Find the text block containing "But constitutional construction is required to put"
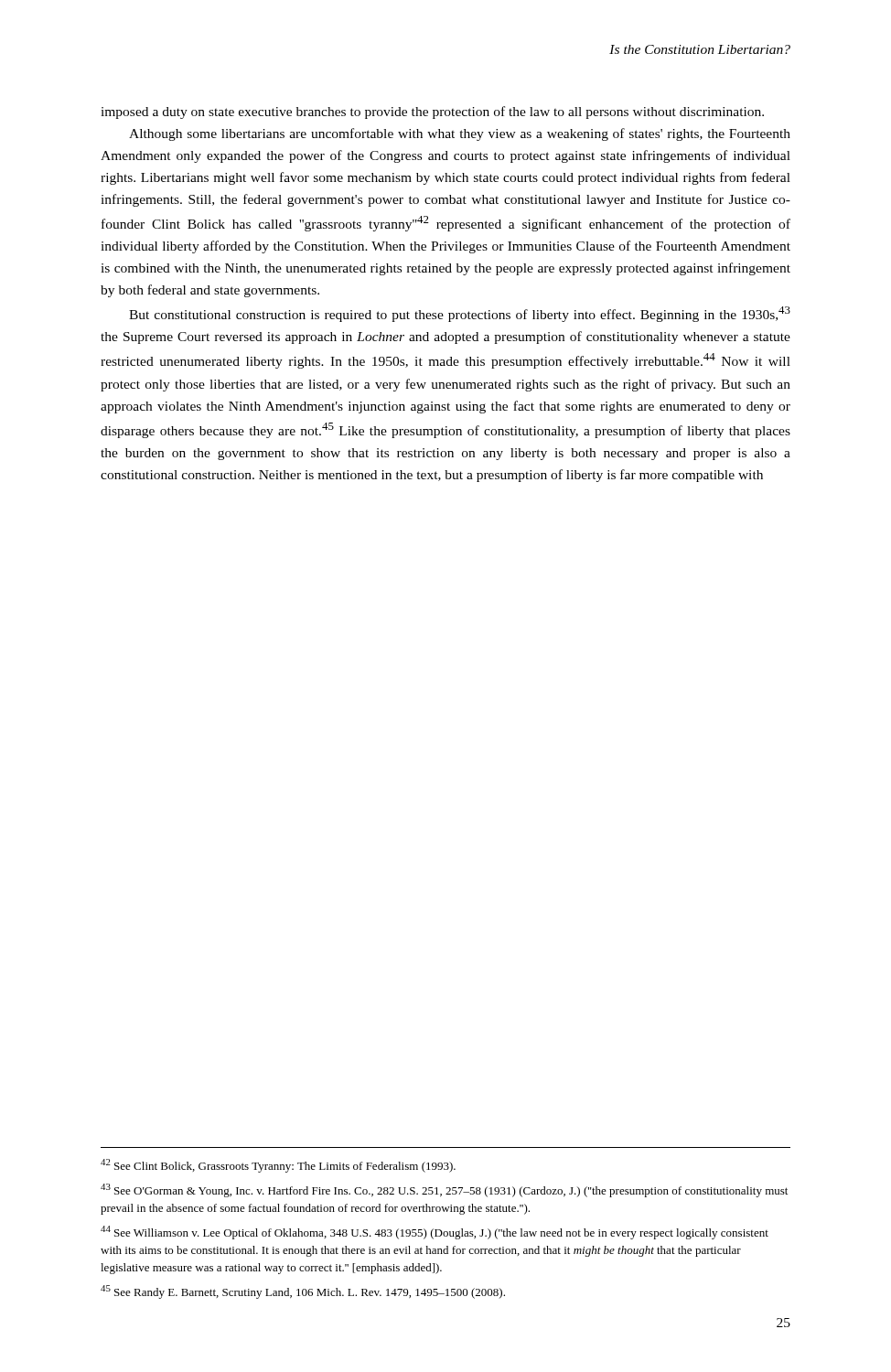 [x=446, y=393]
